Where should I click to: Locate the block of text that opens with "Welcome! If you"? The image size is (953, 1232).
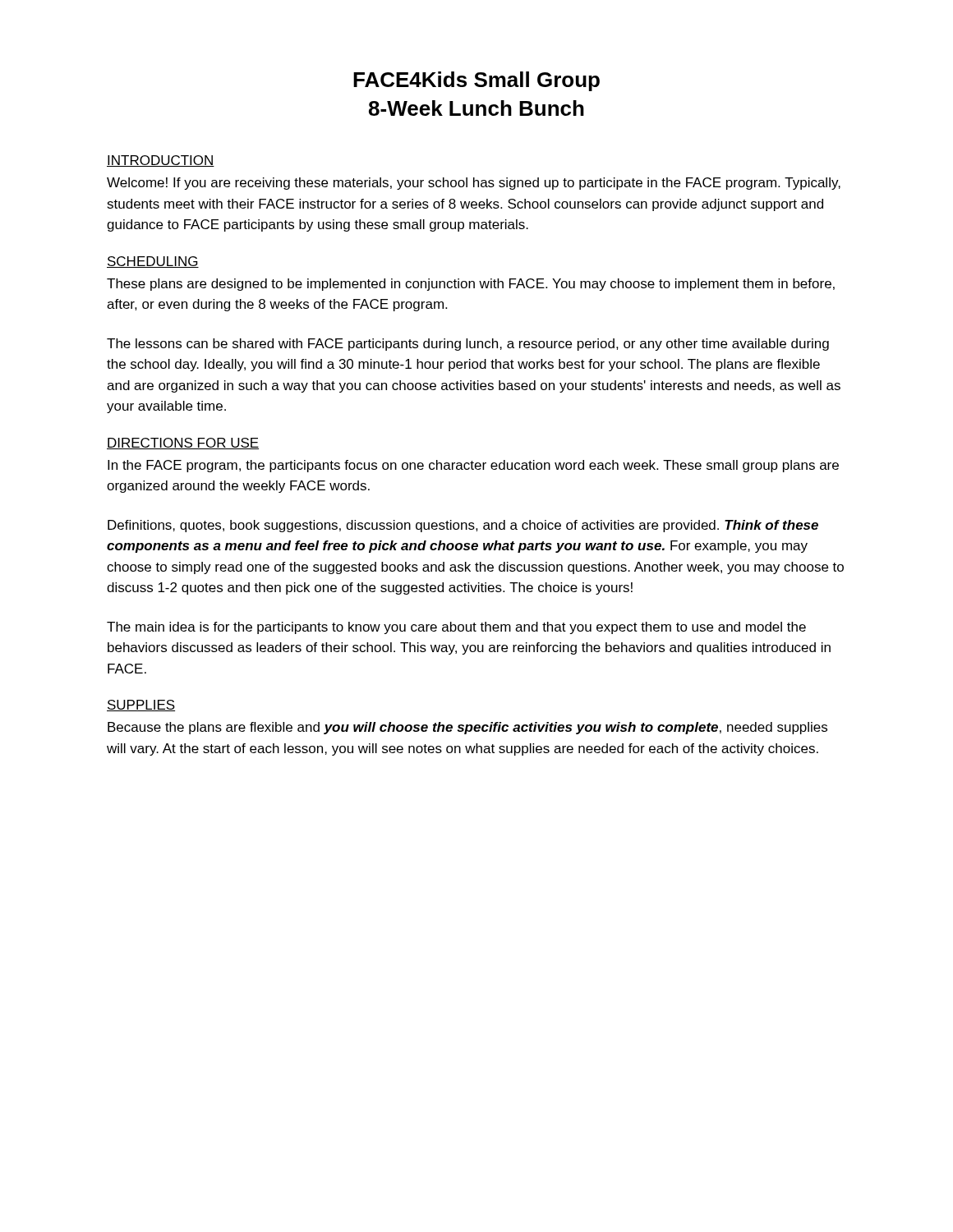point(474,204)
